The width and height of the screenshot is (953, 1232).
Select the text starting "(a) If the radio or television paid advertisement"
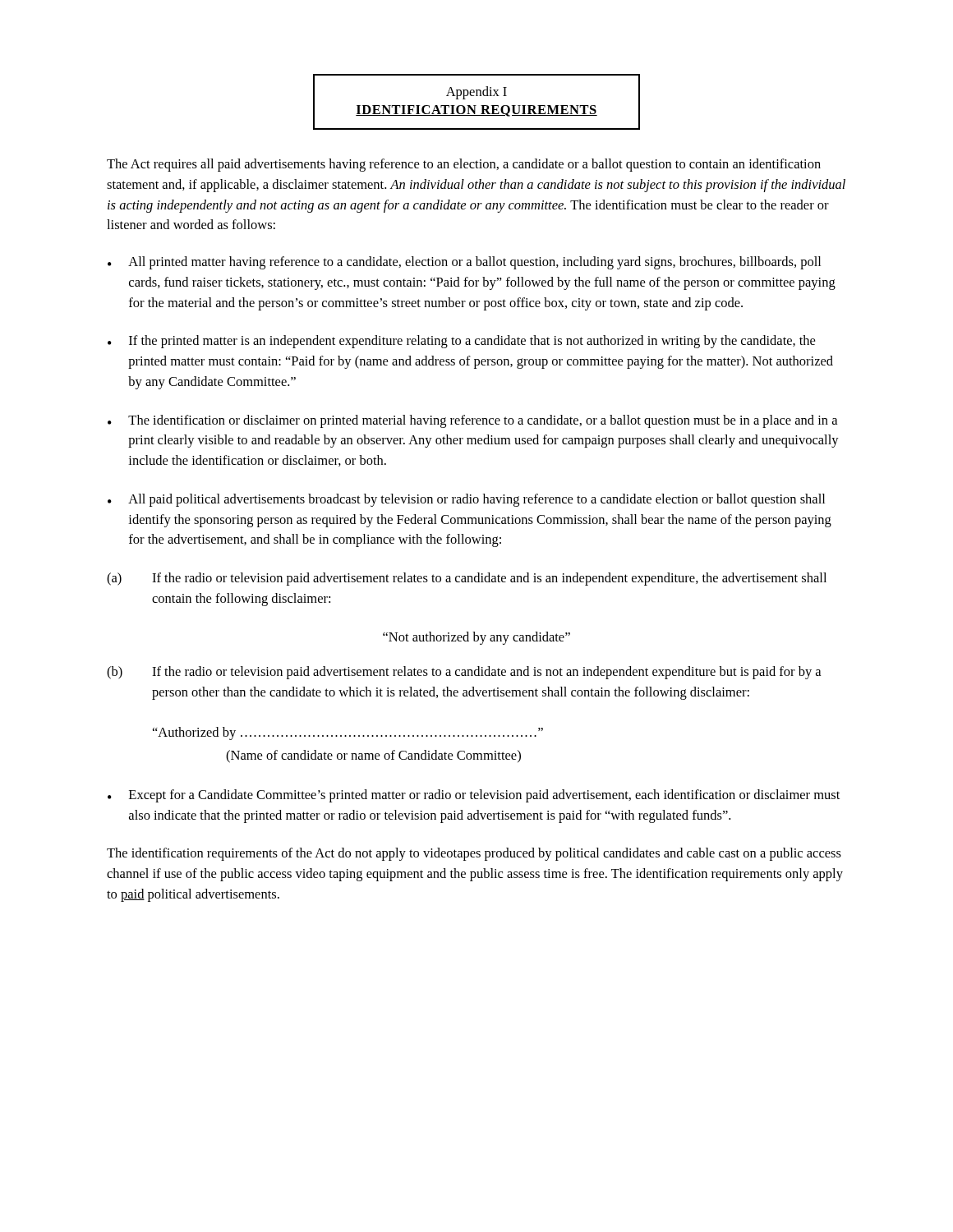(x=476, y=589)
